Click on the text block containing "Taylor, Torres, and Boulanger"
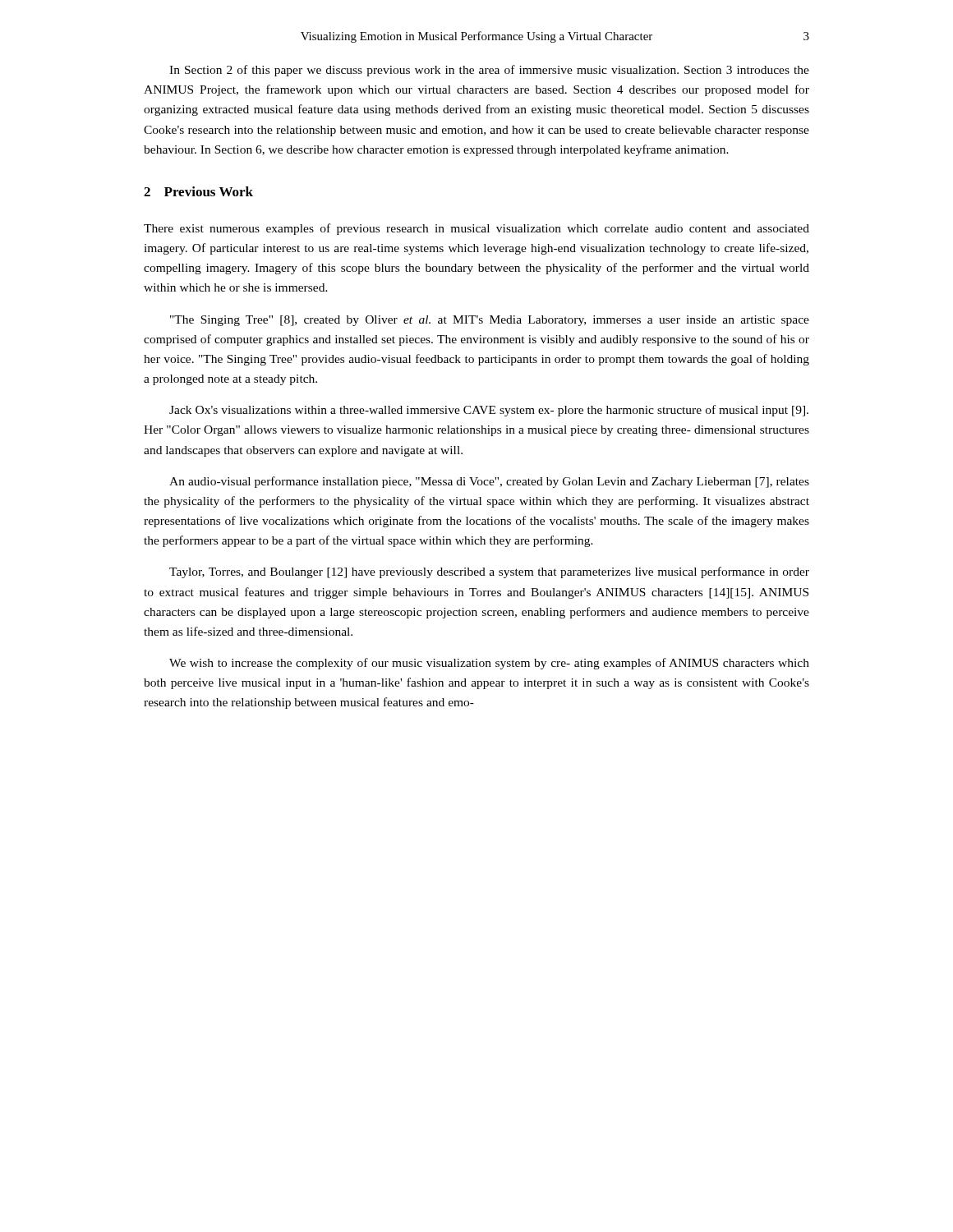The image size is (953, 1232). coord(476,601)
